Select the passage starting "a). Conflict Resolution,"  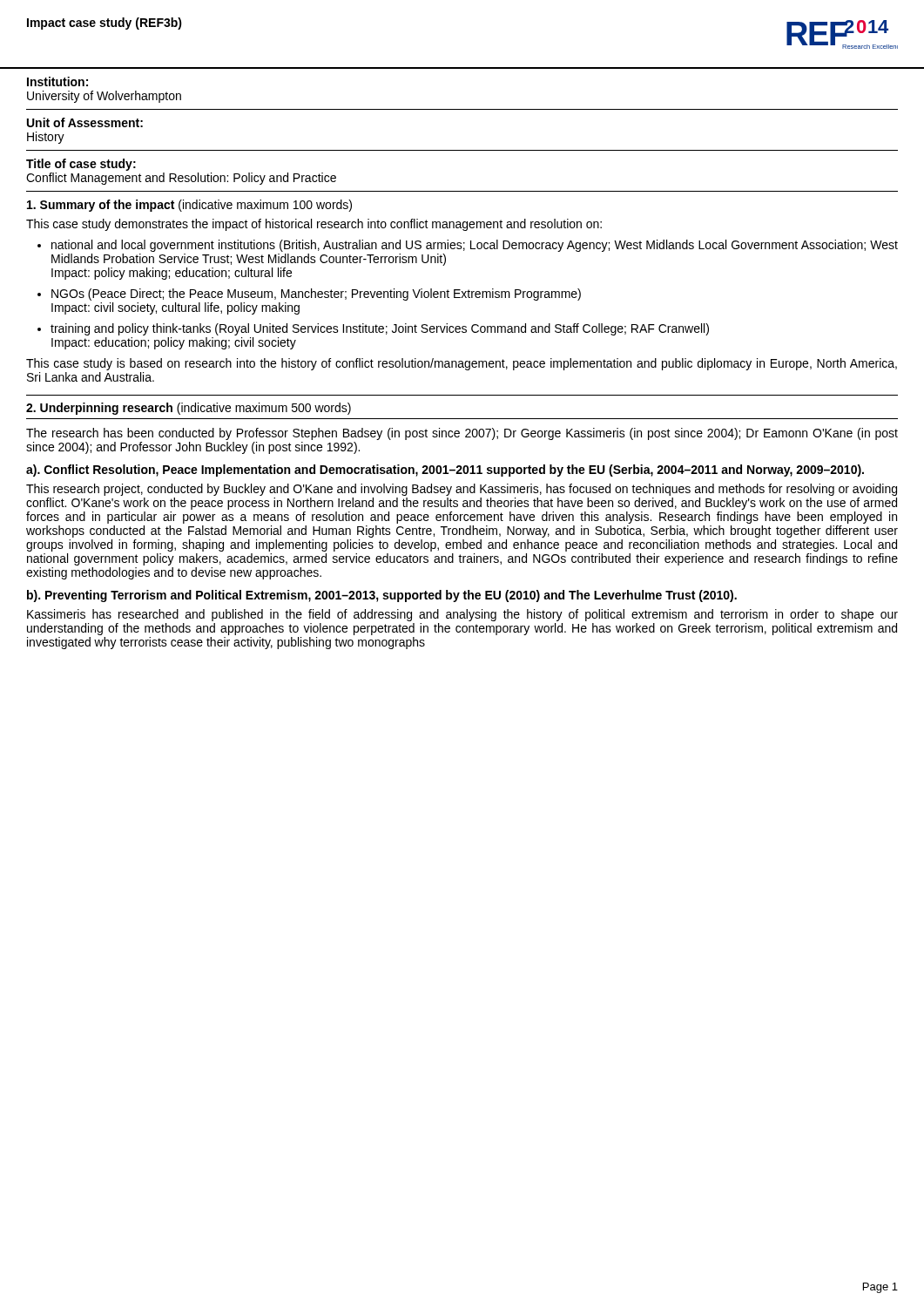point(445,470)
